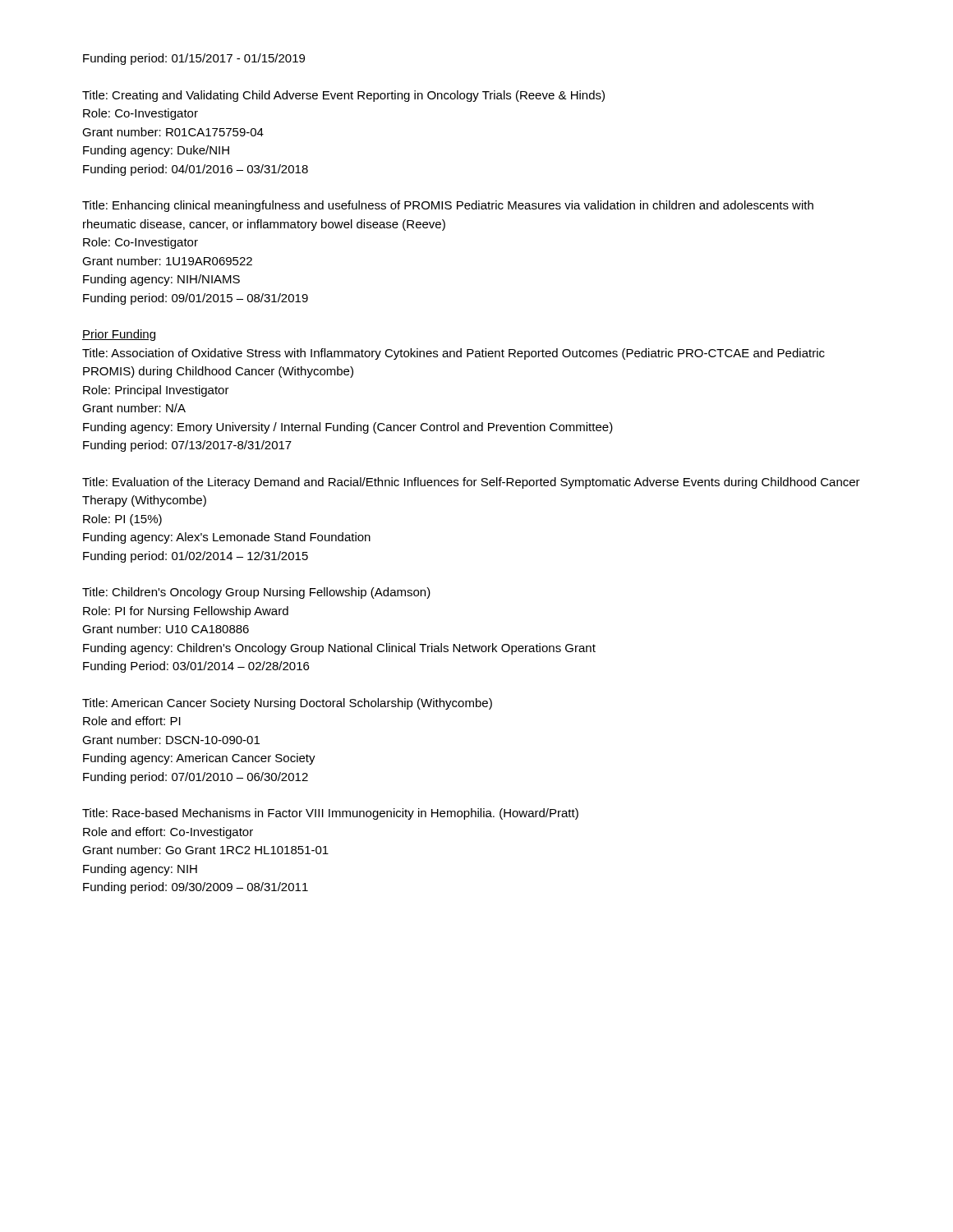Select the passage starting "Prior Funding"
This screenshot has height=1232, width=953.
pos(119,335)
